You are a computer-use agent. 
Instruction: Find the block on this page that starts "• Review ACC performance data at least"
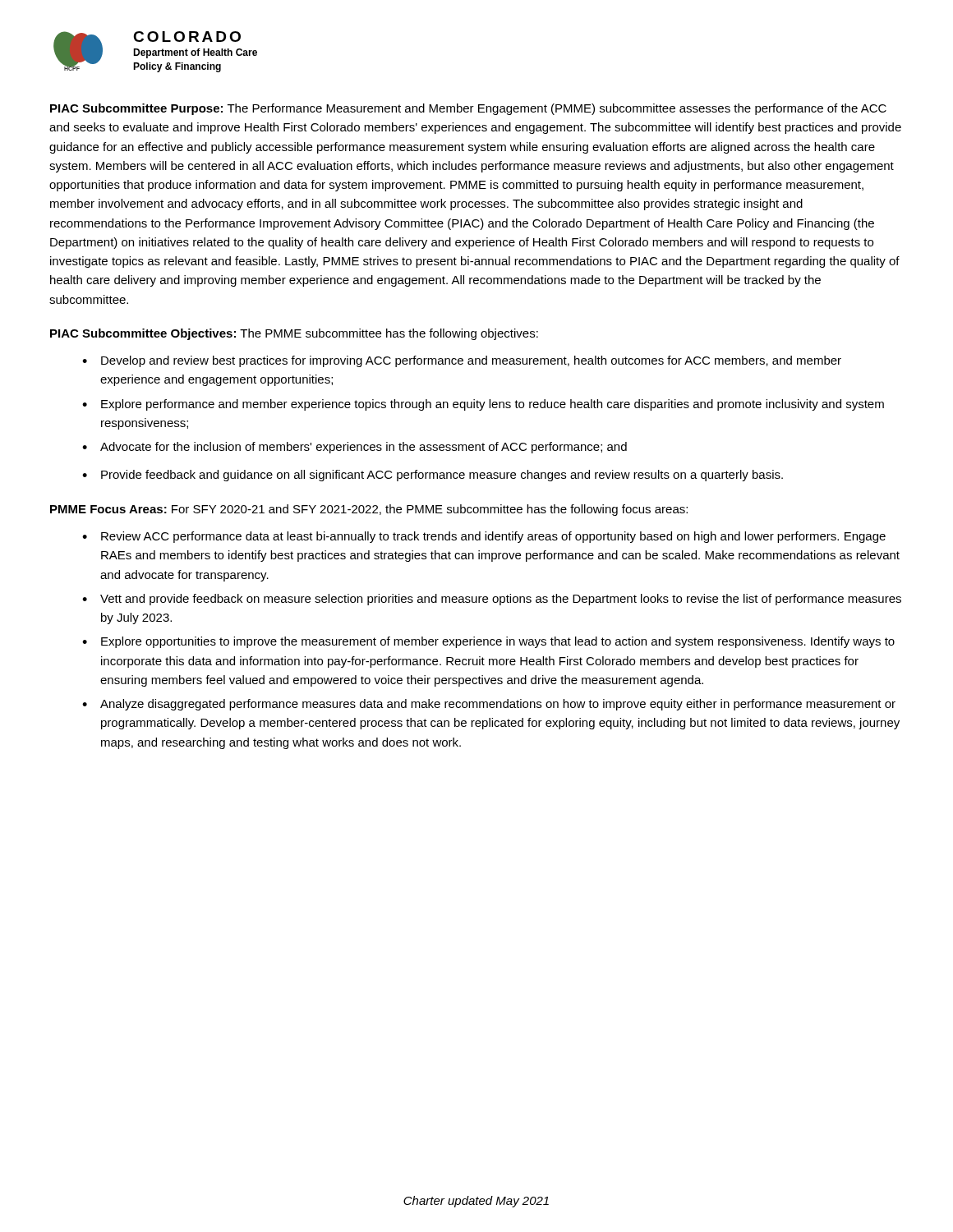(x=493, y=555)
